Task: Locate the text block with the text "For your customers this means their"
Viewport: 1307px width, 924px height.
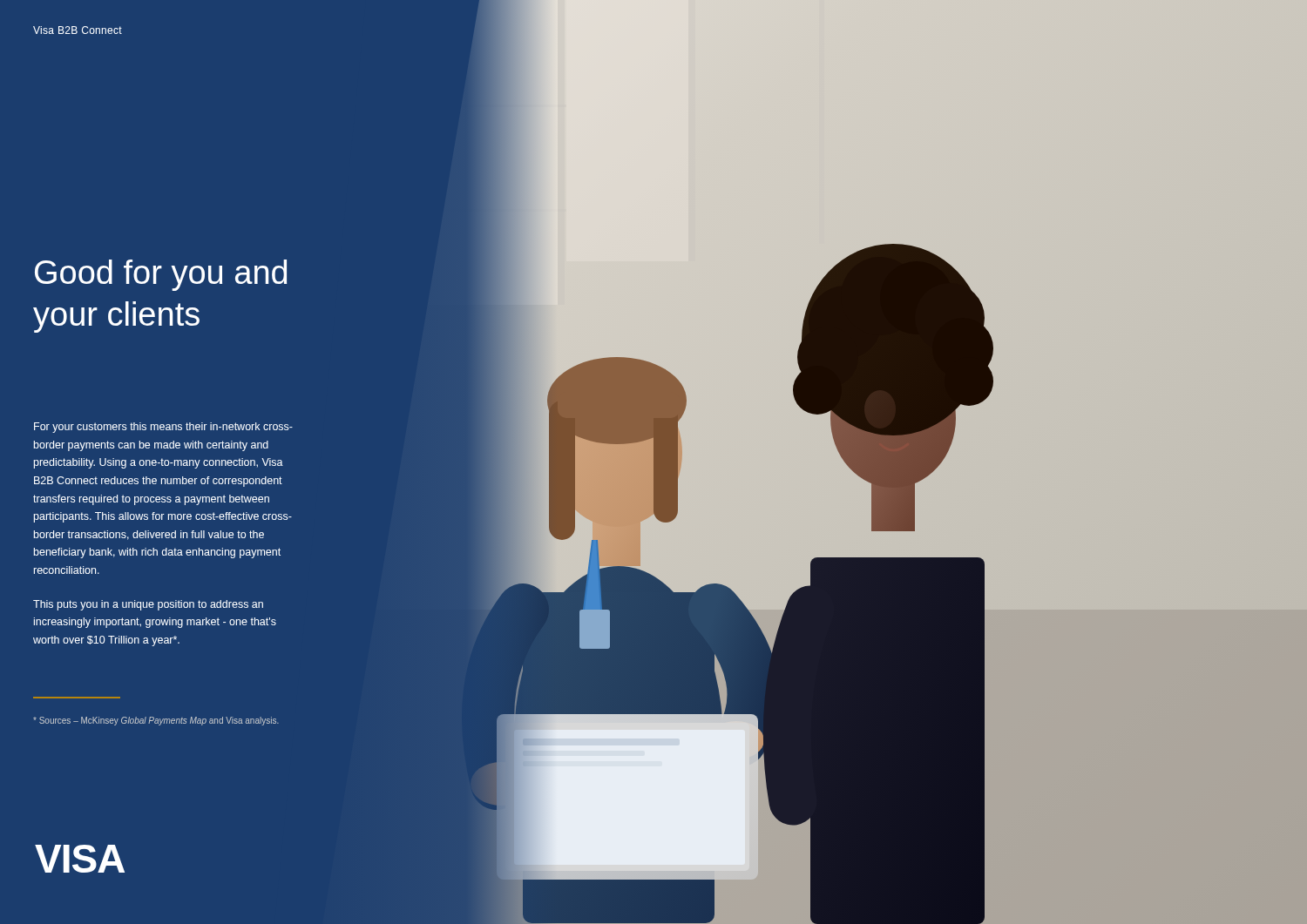Action: pyautogui.click(x=164, y=534)
